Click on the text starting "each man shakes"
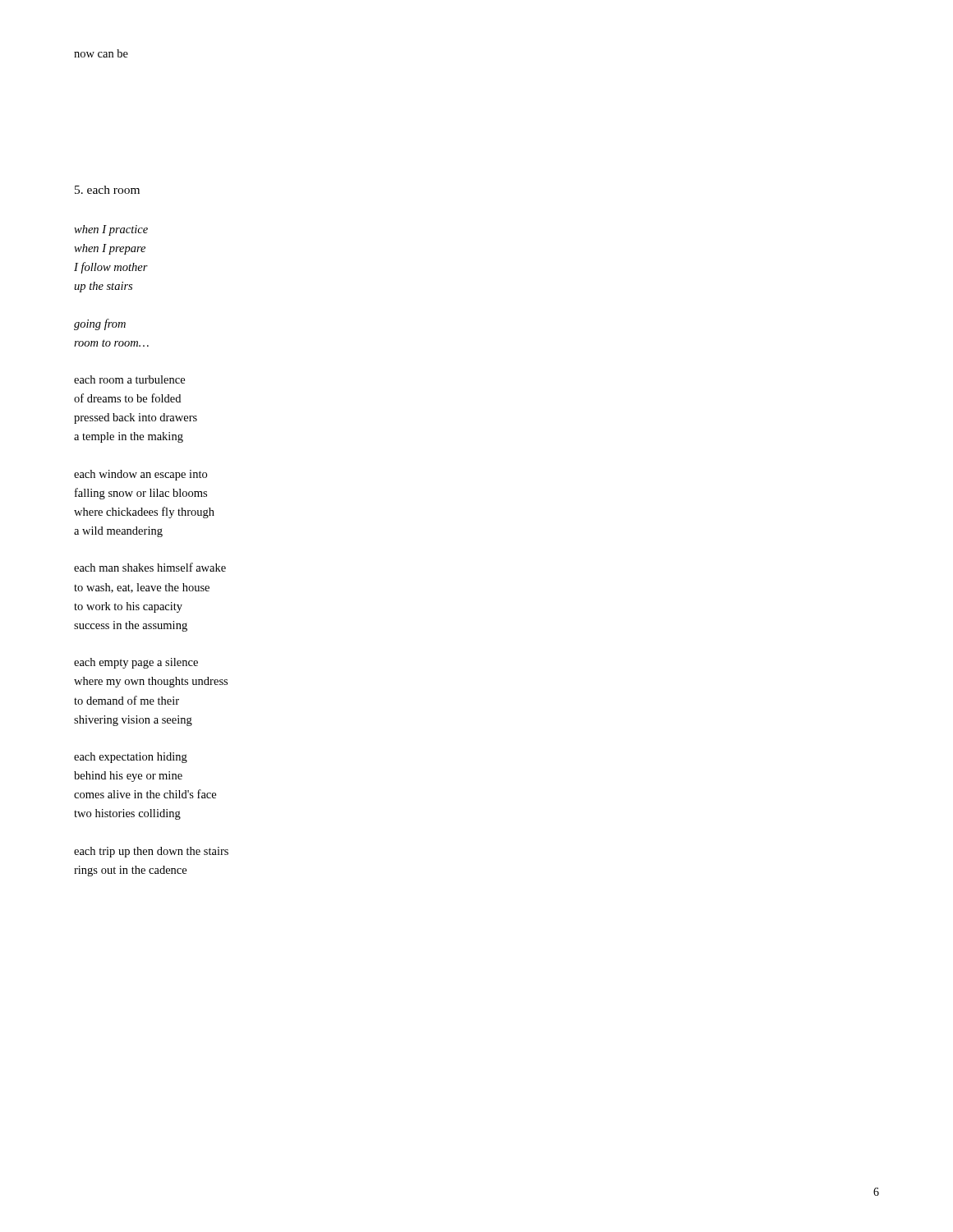953x1232 pixels. (x=150, y=596)
